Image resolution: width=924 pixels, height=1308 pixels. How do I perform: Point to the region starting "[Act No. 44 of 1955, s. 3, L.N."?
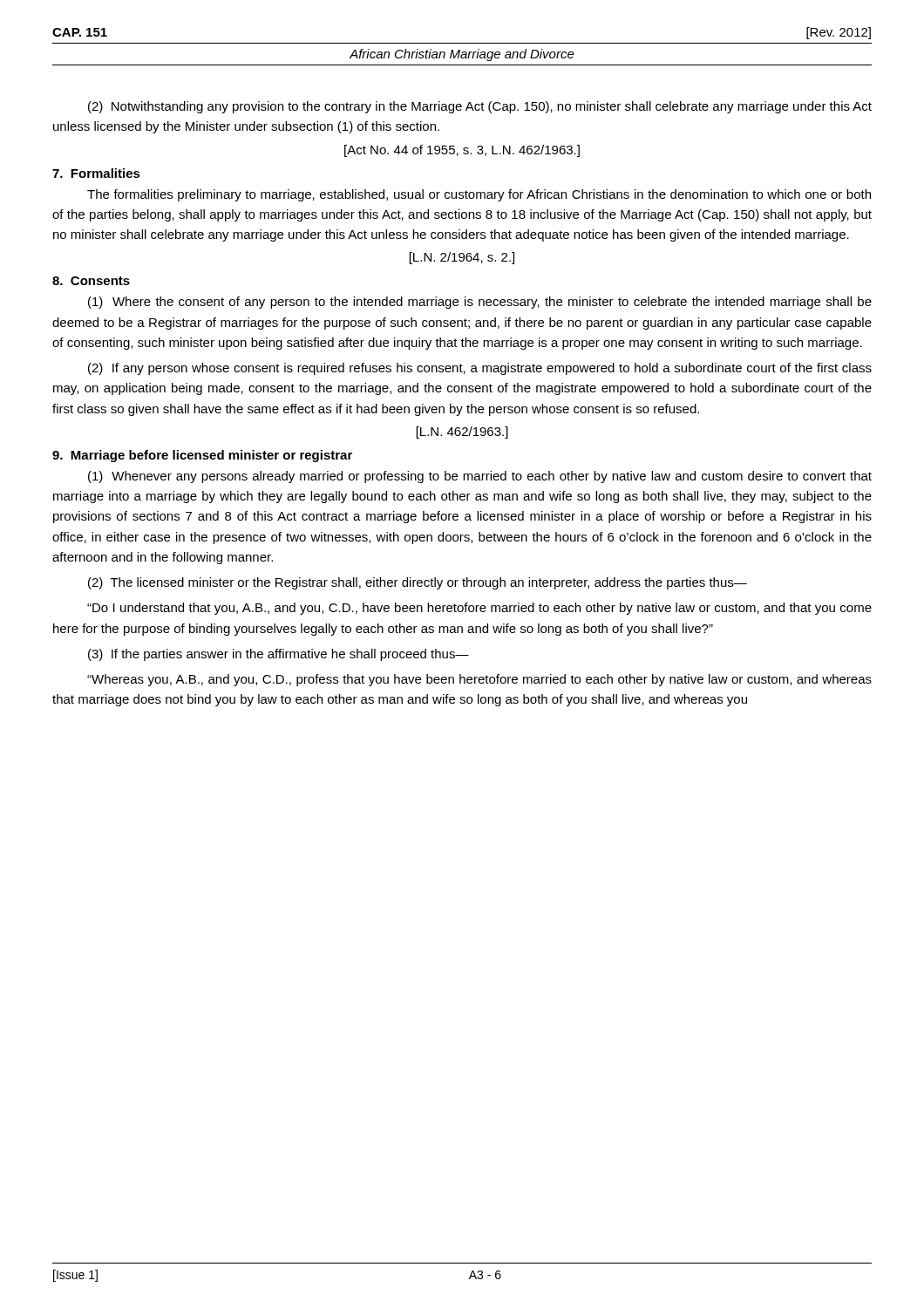pos(462,149)
